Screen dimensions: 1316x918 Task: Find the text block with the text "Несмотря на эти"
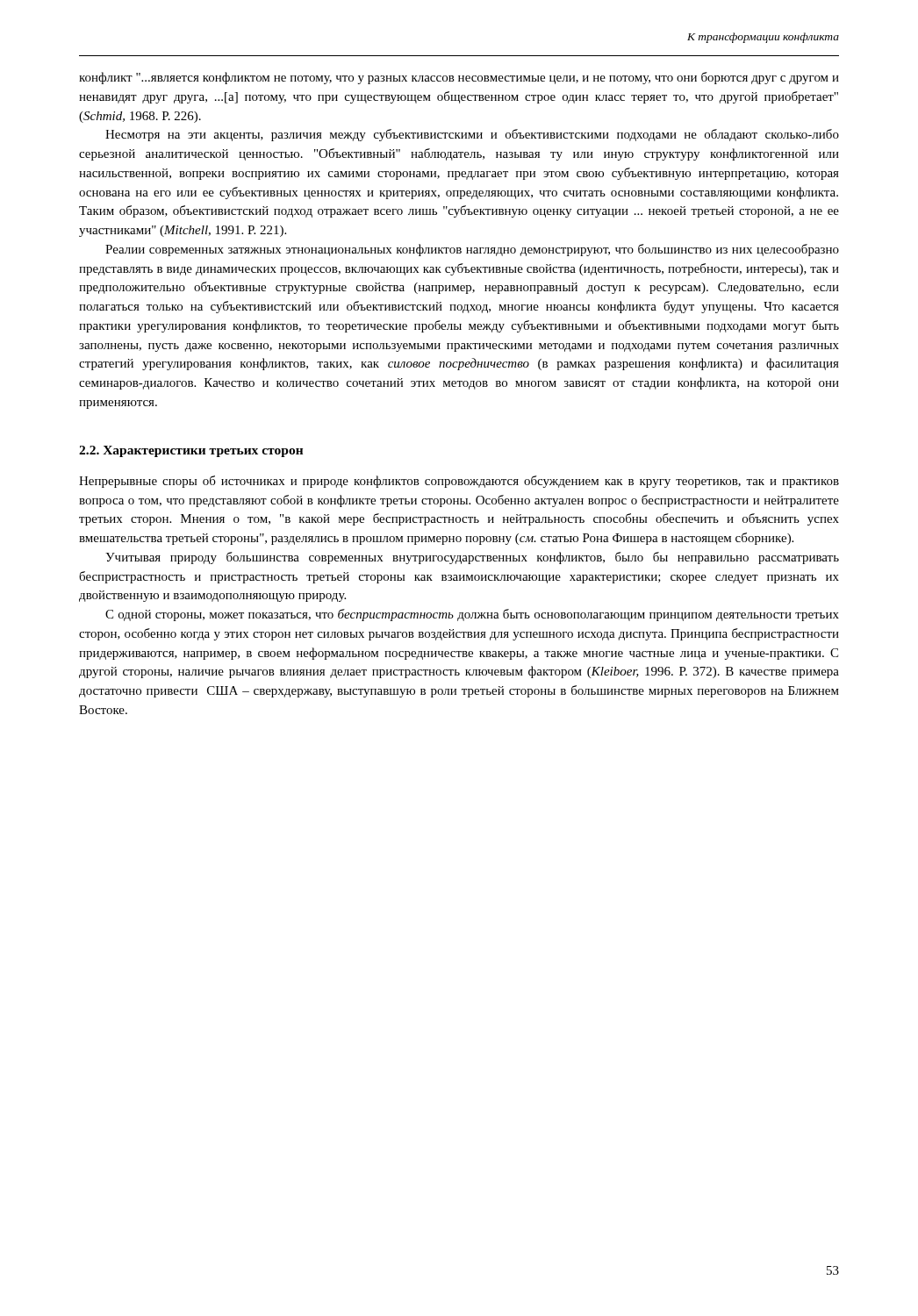tap(459, 183)
